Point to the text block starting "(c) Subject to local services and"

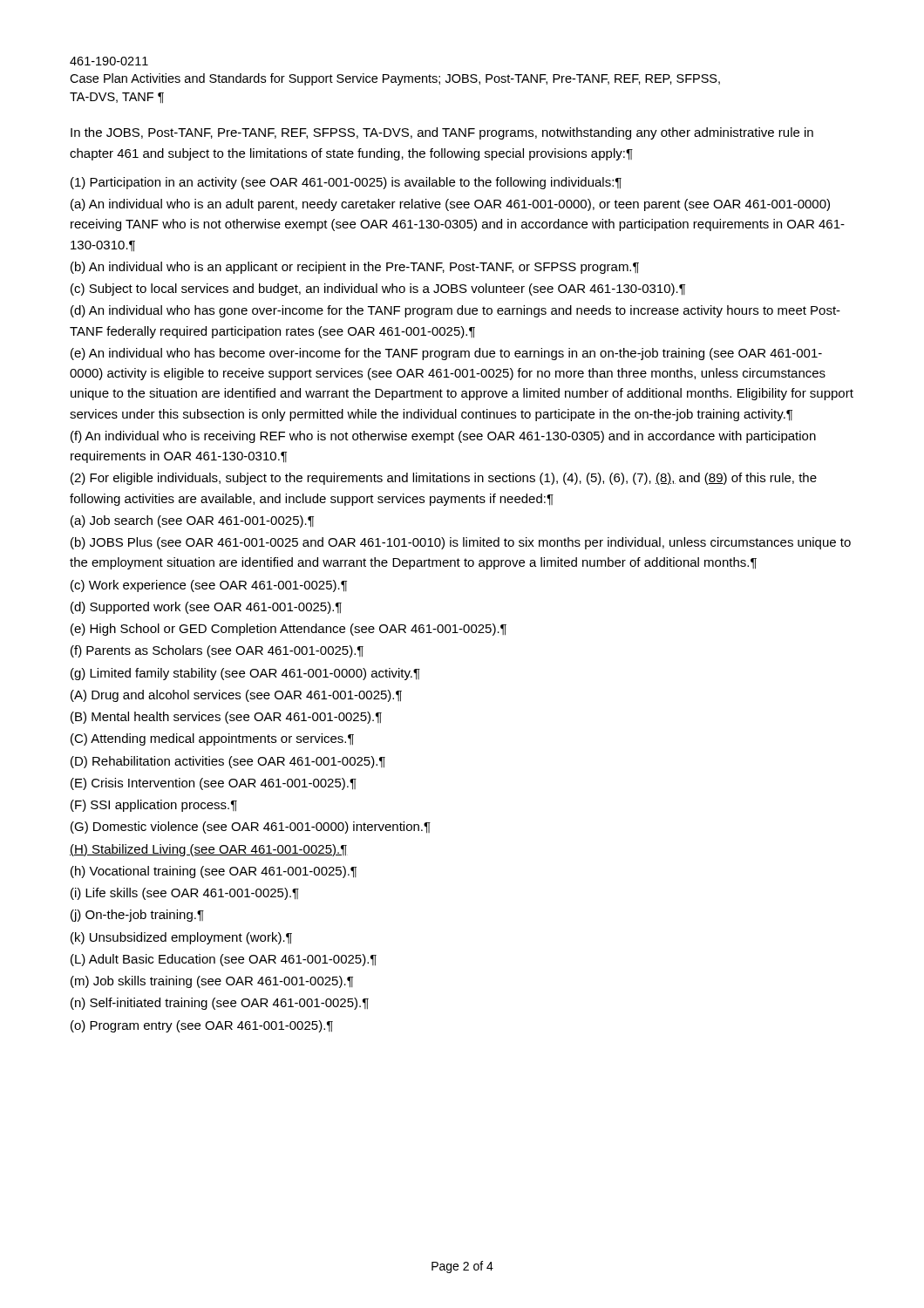pos(378,288)
